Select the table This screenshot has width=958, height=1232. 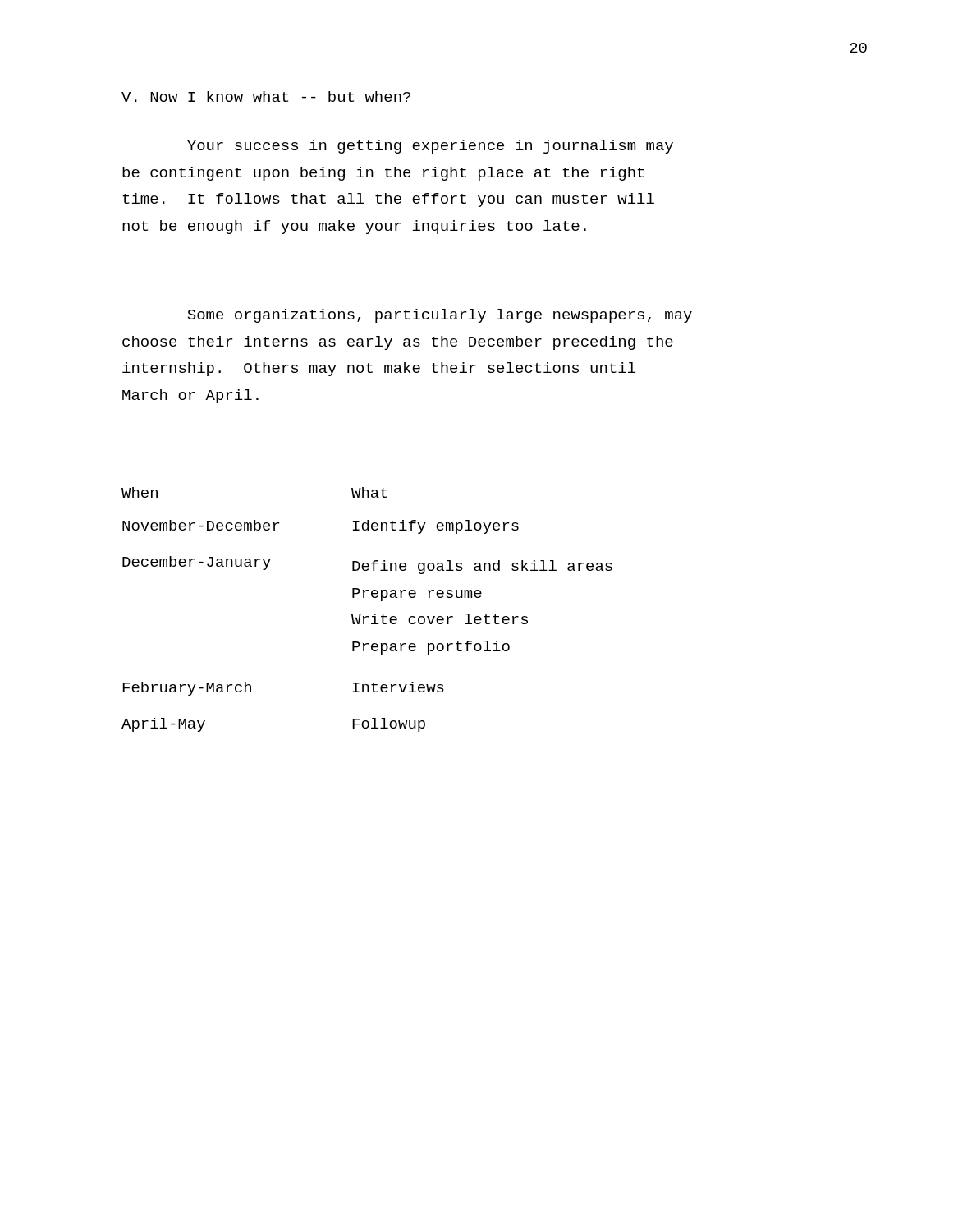click(x=495, y=618)
